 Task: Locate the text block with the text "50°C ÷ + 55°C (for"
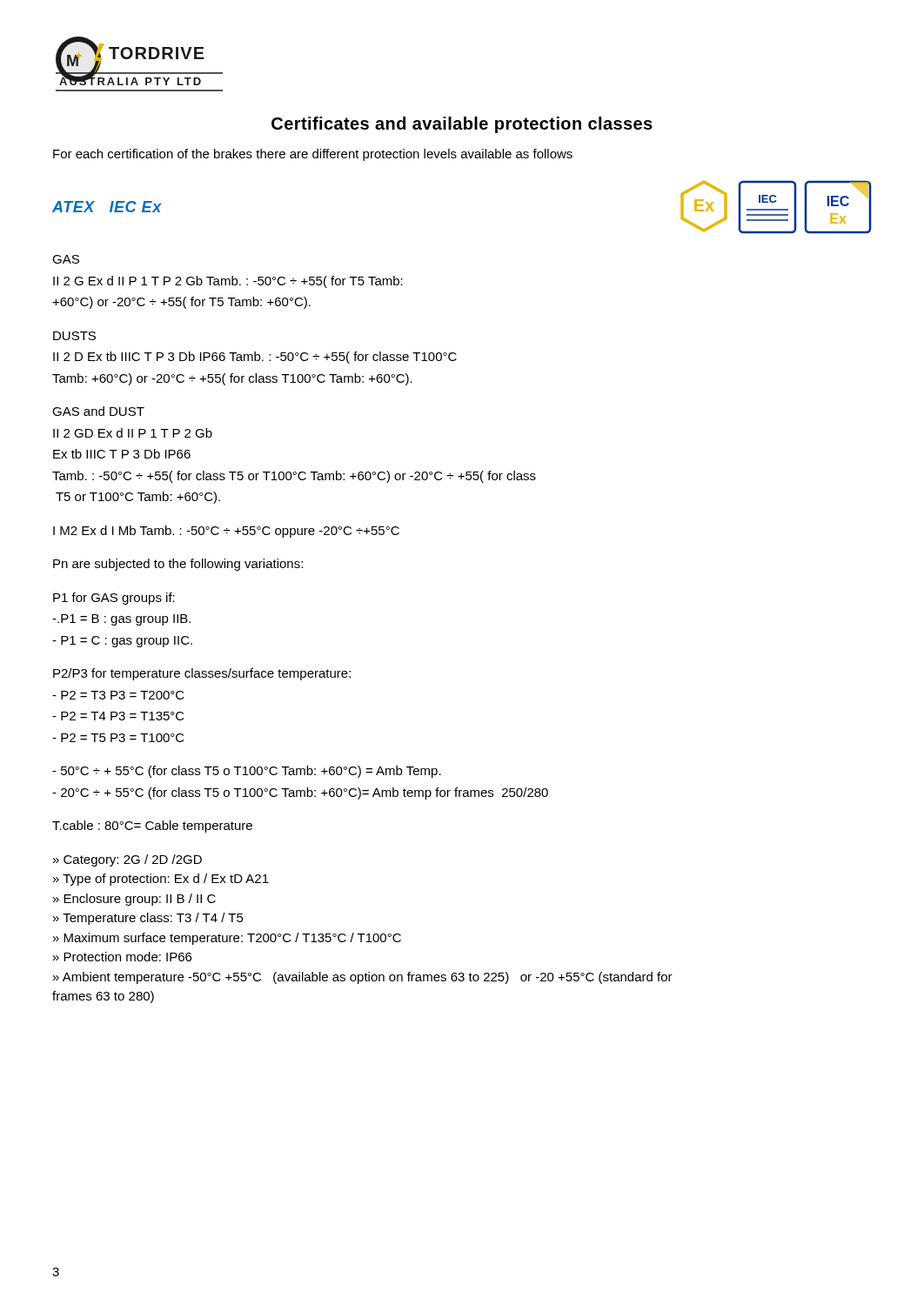tap(462, 782)
